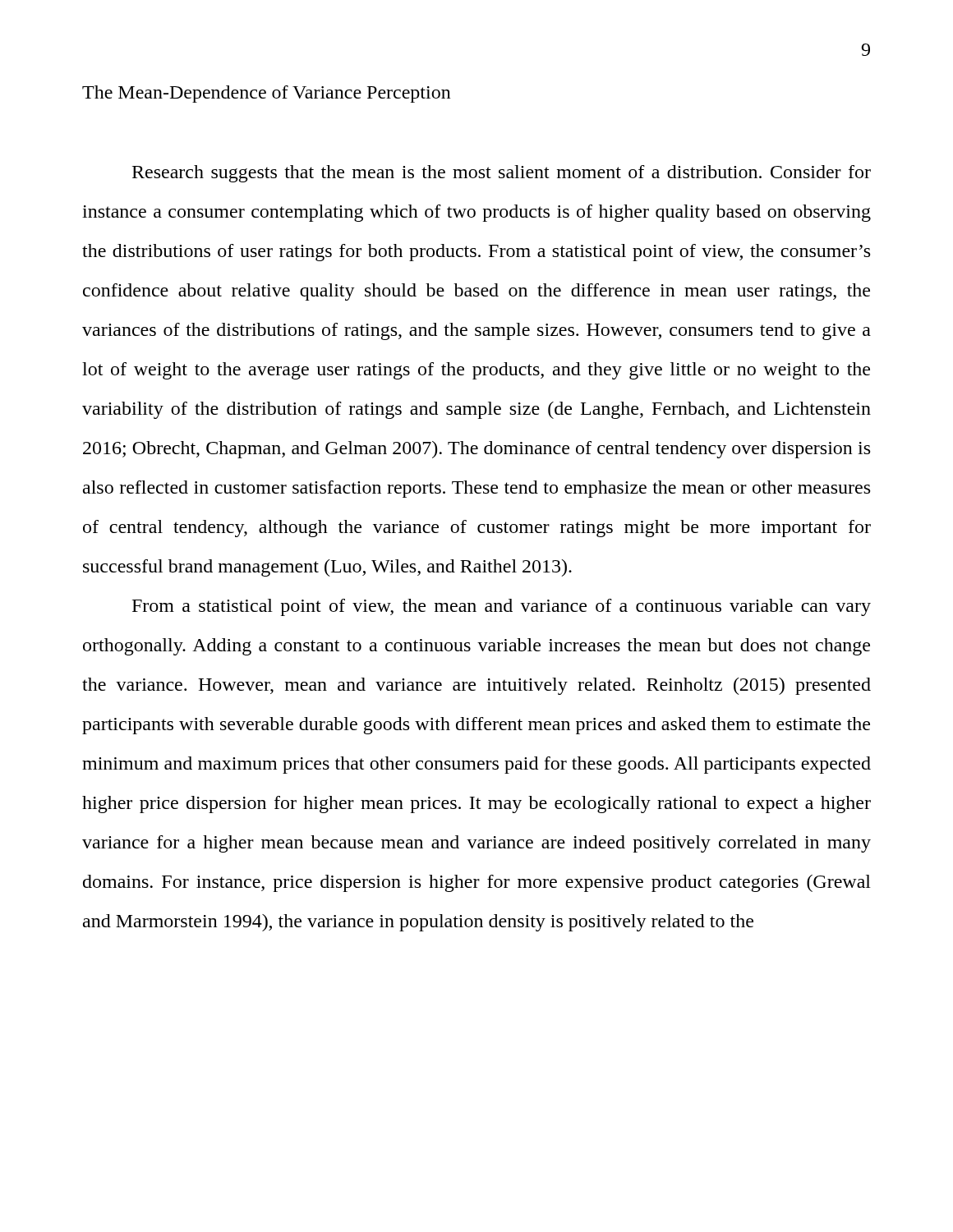953x1232 pixels.
Task: Select the text block with the text "From a statistical point of view, the mean"
Action: point(476,763)
